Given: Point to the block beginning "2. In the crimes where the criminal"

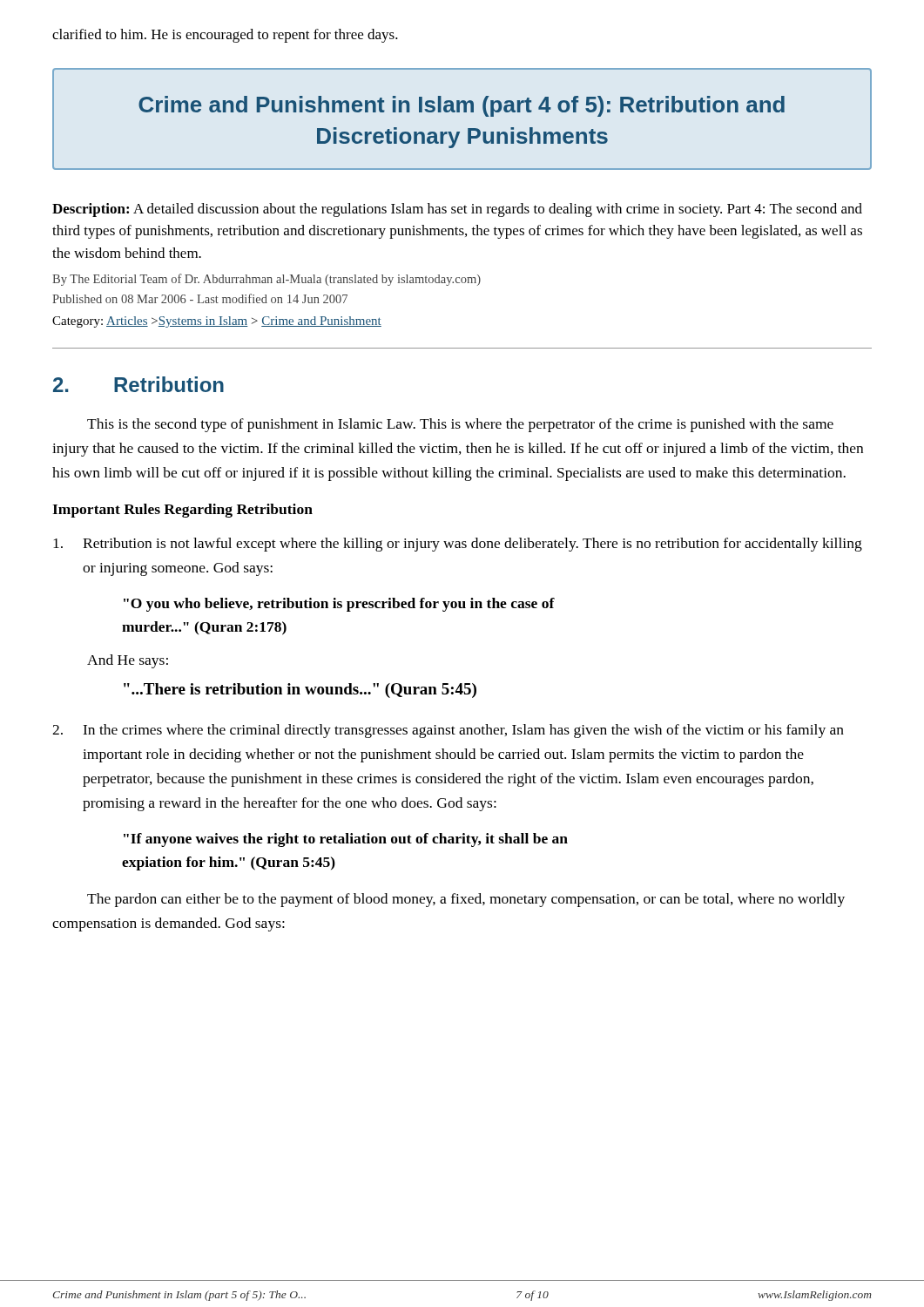Looking at the screenshot, I should tap(462, 765).
